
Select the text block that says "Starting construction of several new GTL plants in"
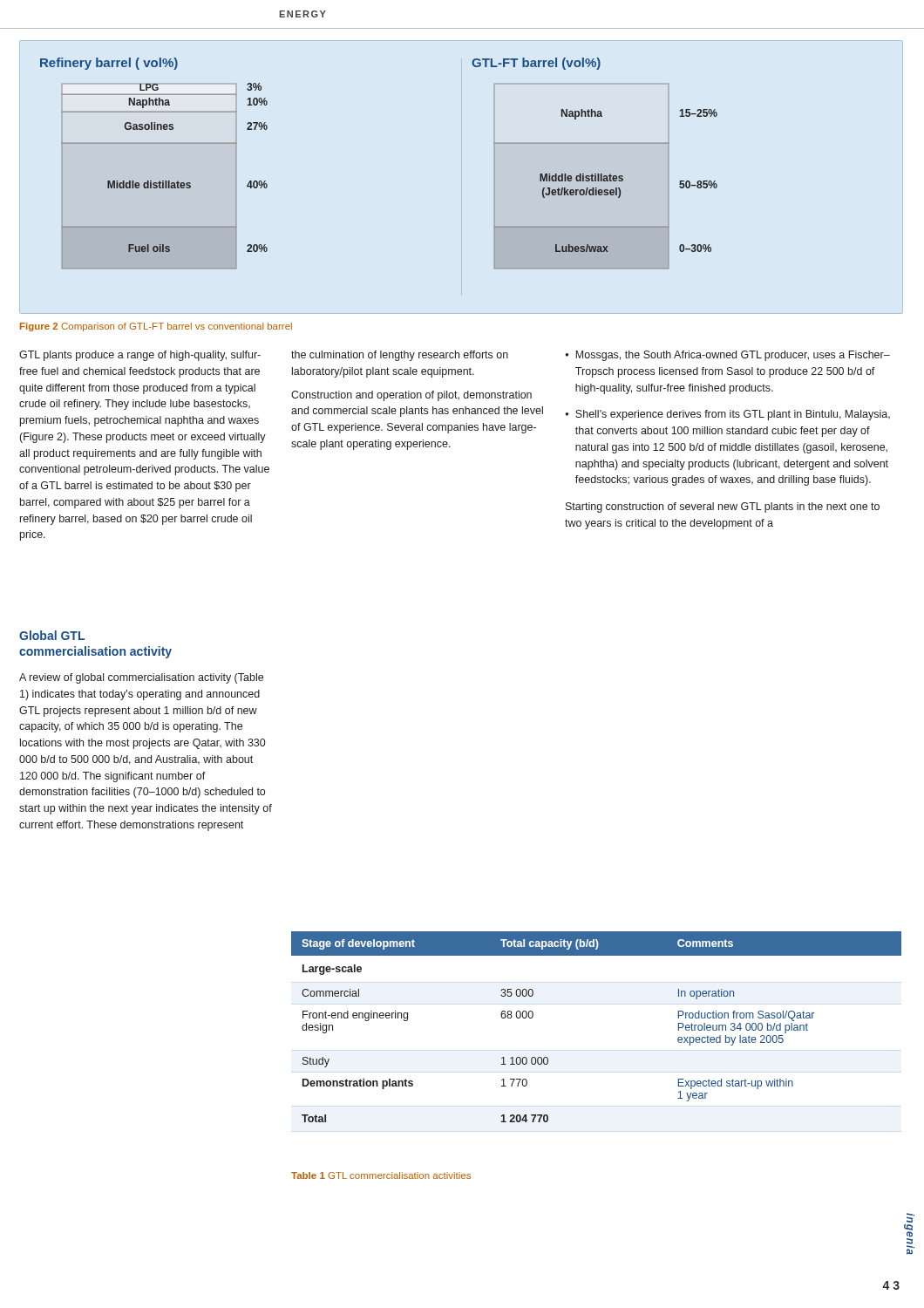coord(722,515)
